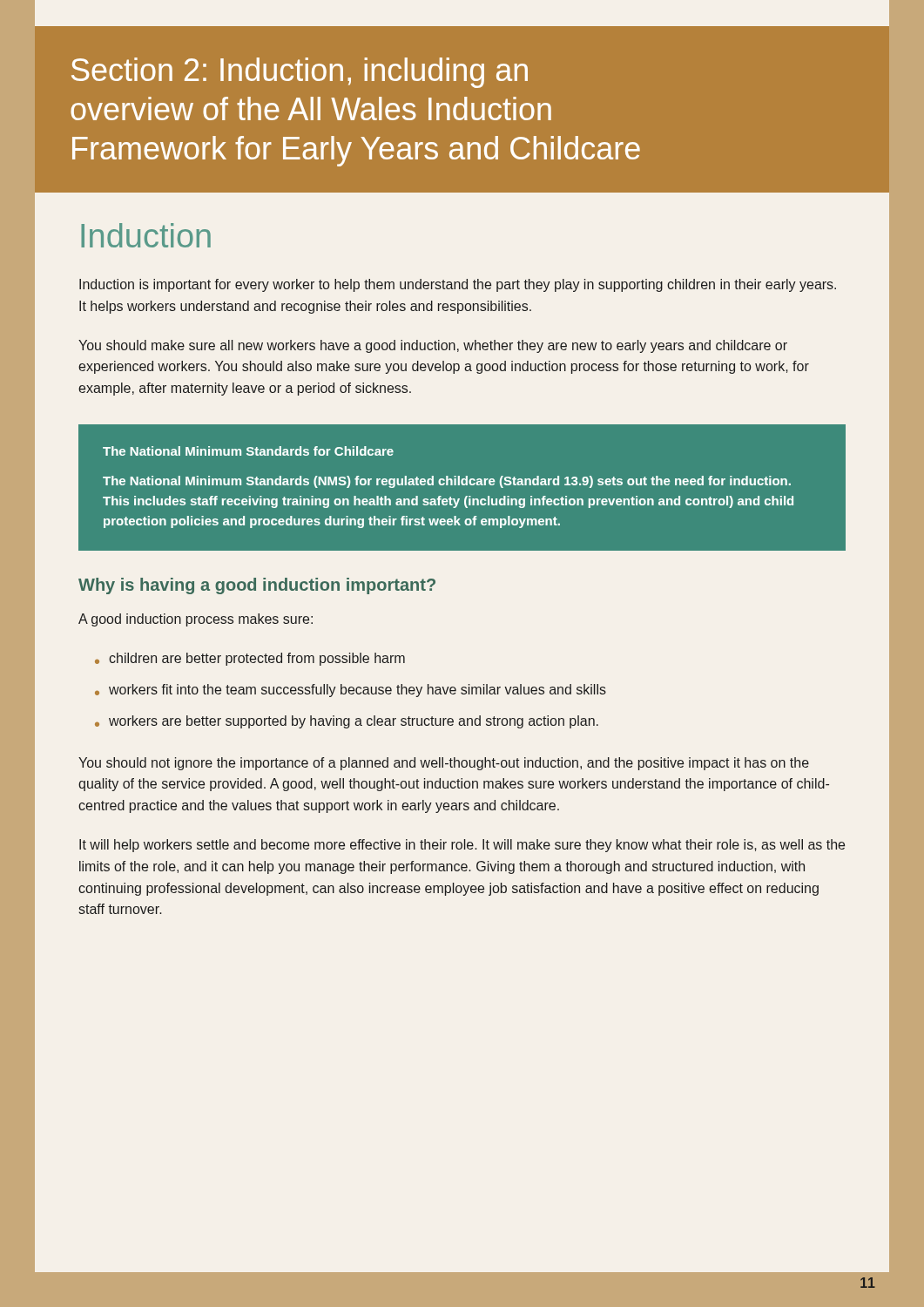Point to the region starting "• children are better protected"
Screen dimensions: 1307x924
[250, 659]
